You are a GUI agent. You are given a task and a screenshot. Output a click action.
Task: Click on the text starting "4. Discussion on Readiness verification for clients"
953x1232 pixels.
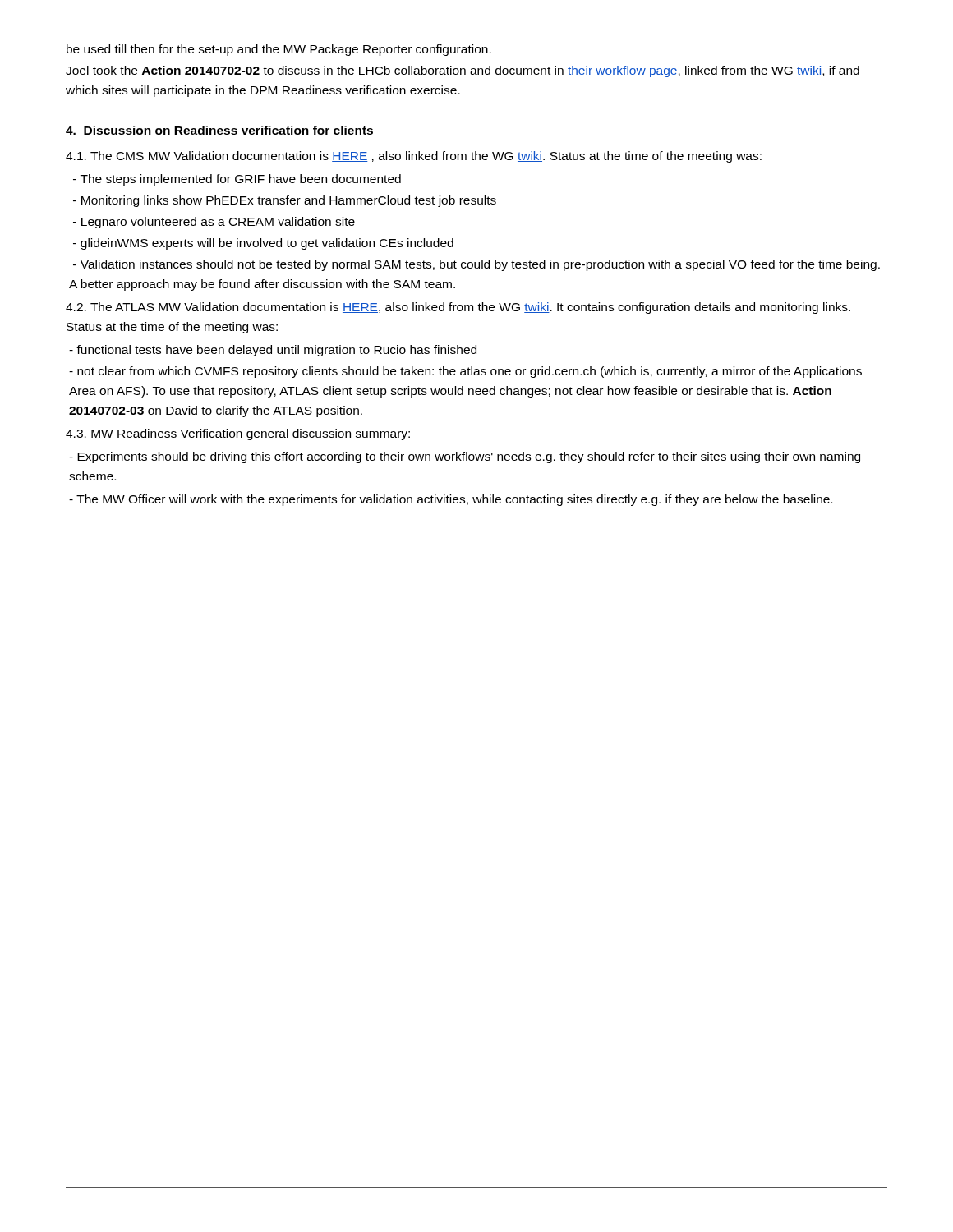220,130
